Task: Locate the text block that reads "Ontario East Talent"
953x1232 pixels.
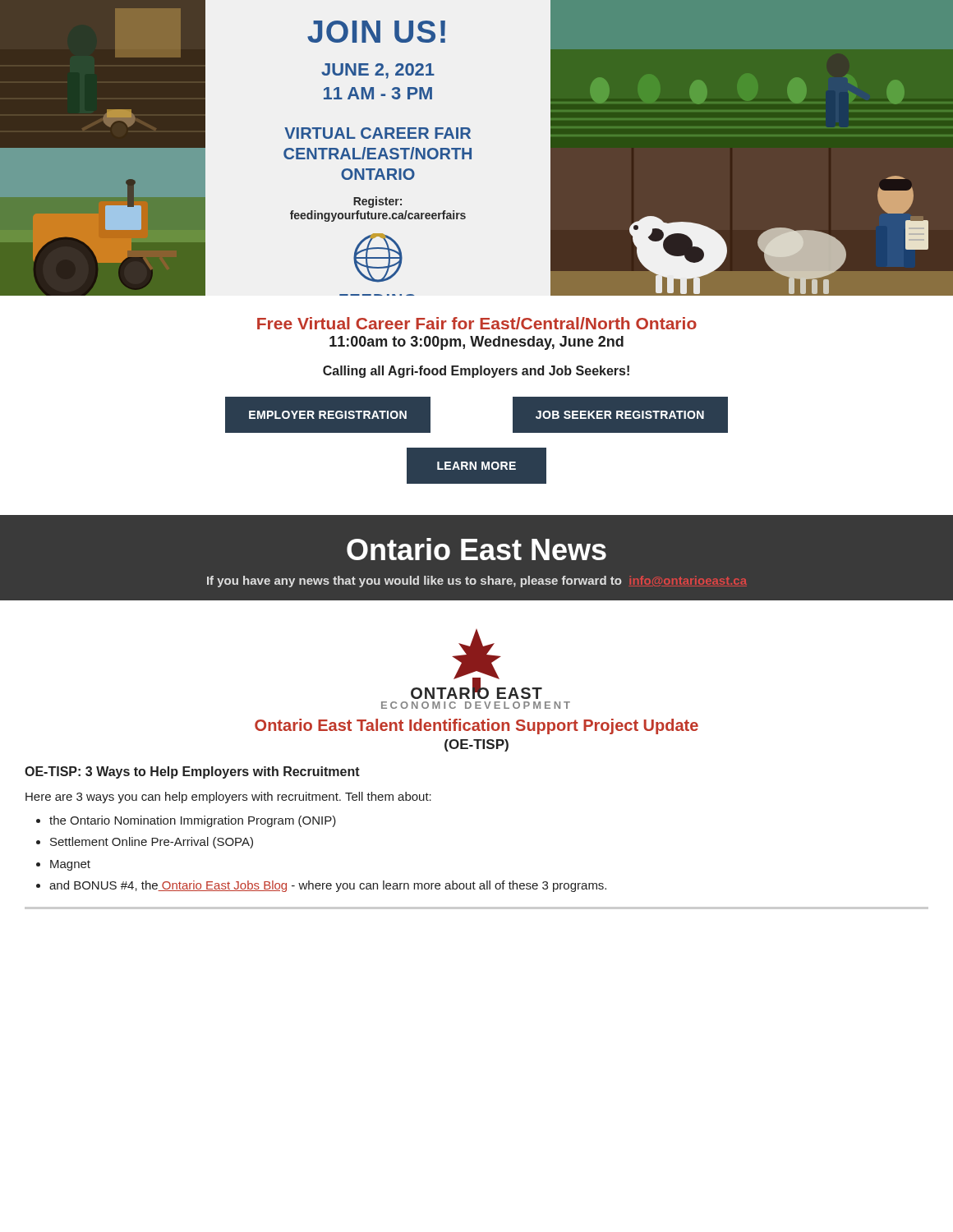Action: coord(476,735)
